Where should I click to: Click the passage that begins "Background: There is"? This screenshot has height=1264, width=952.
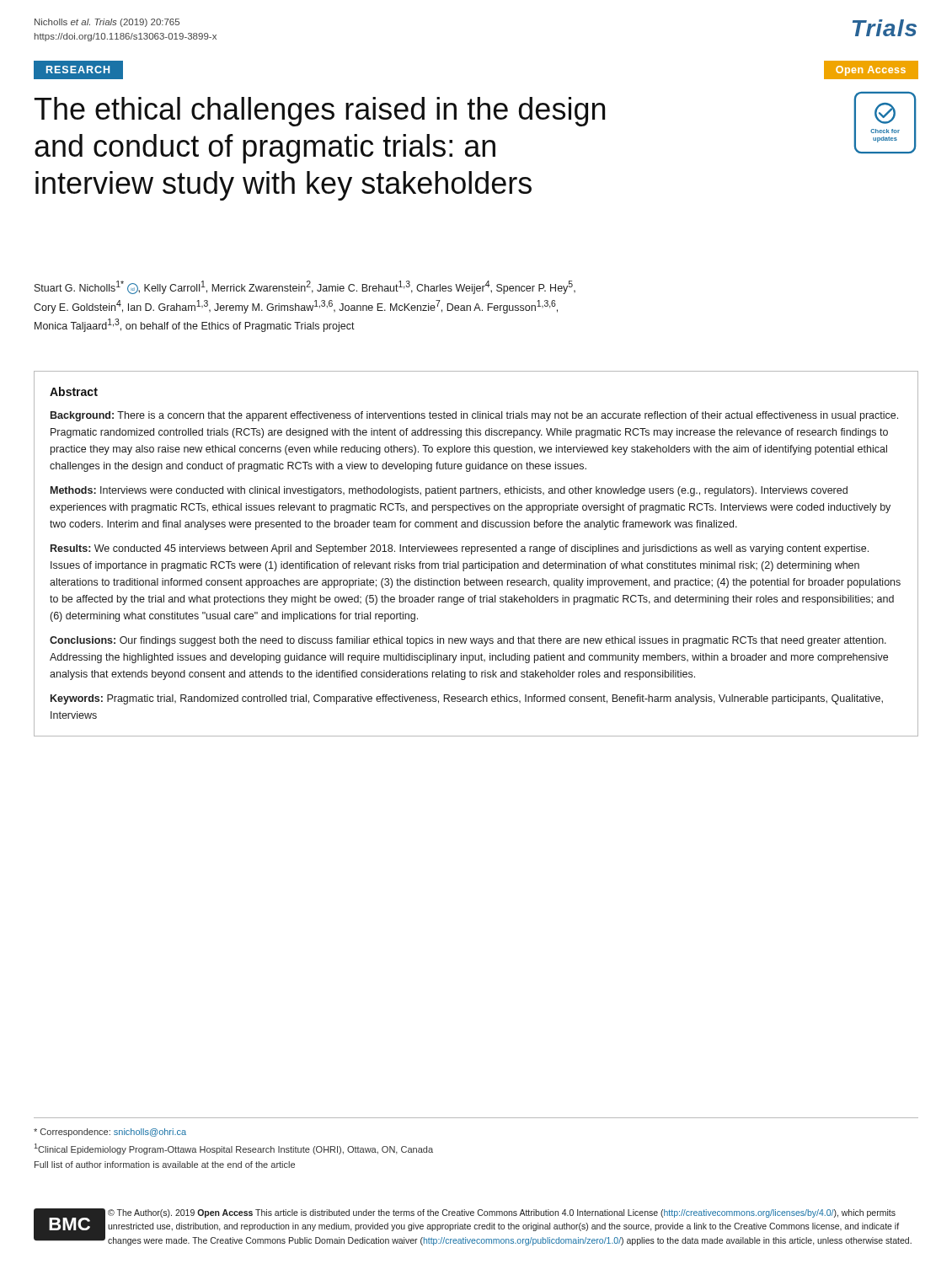pos(474,441)
